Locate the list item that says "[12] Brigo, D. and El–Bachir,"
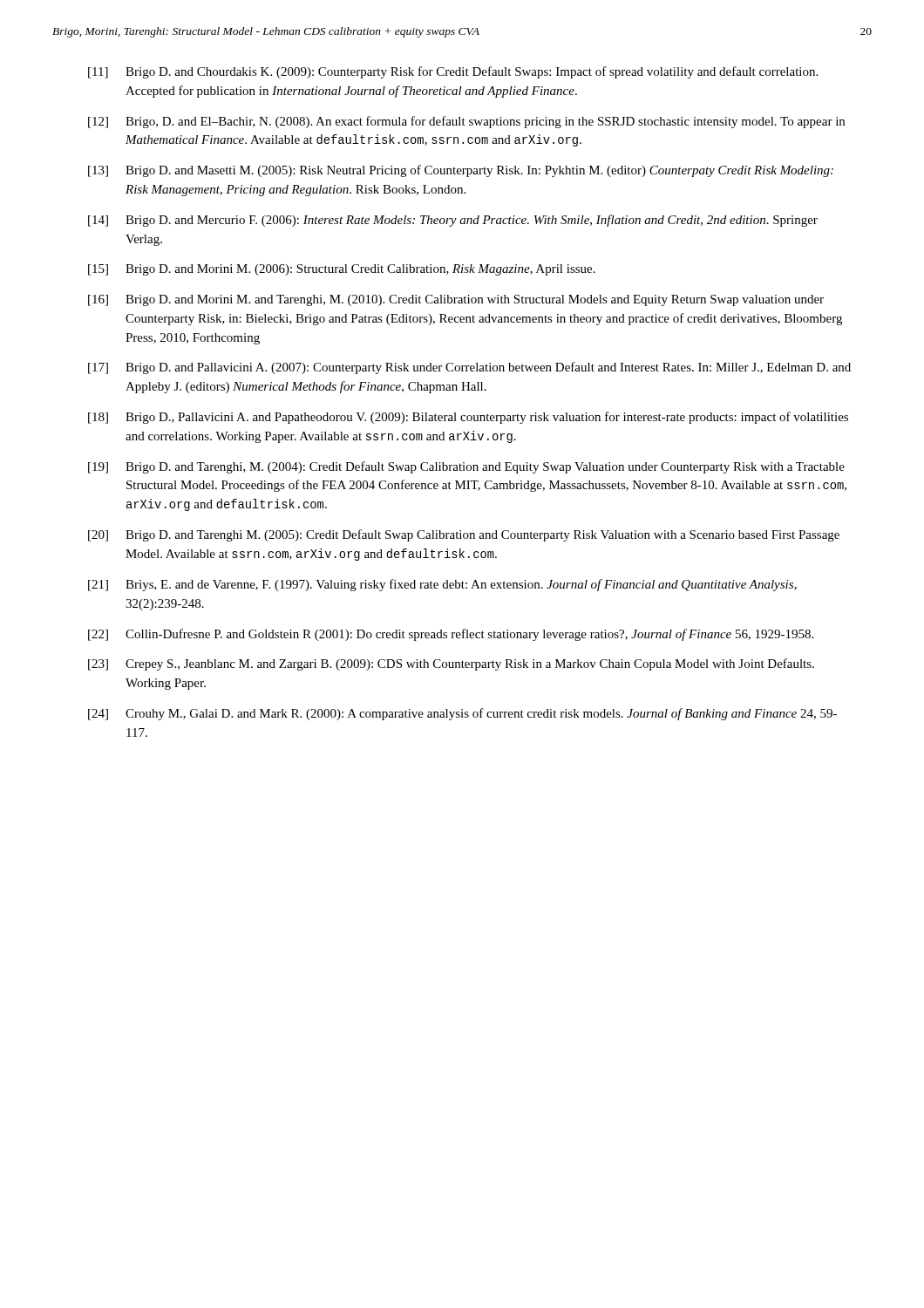 (471, 131)
